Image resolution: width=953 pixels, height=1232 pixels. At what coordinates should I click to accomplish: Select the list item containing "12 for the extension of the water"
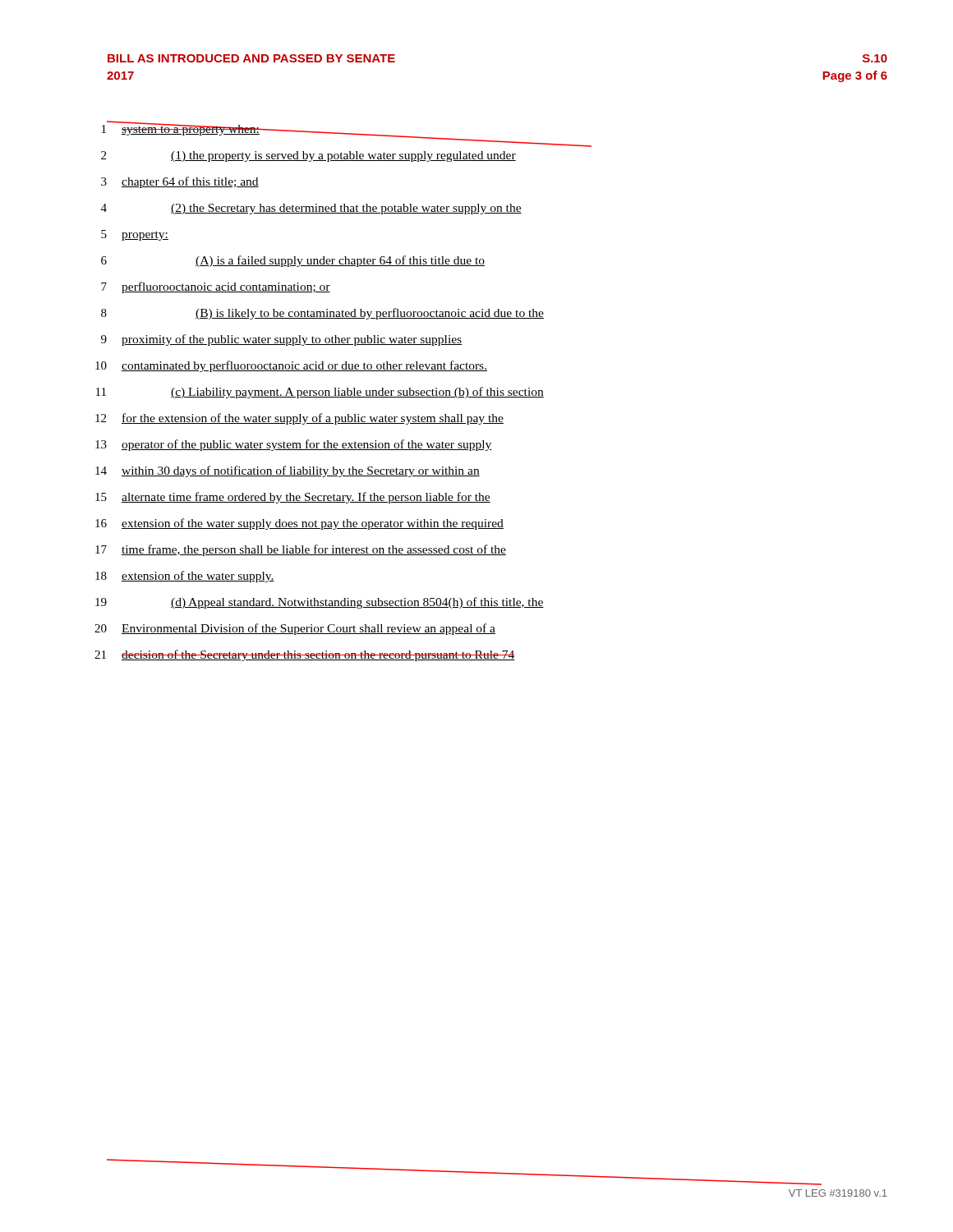point(476,418)
